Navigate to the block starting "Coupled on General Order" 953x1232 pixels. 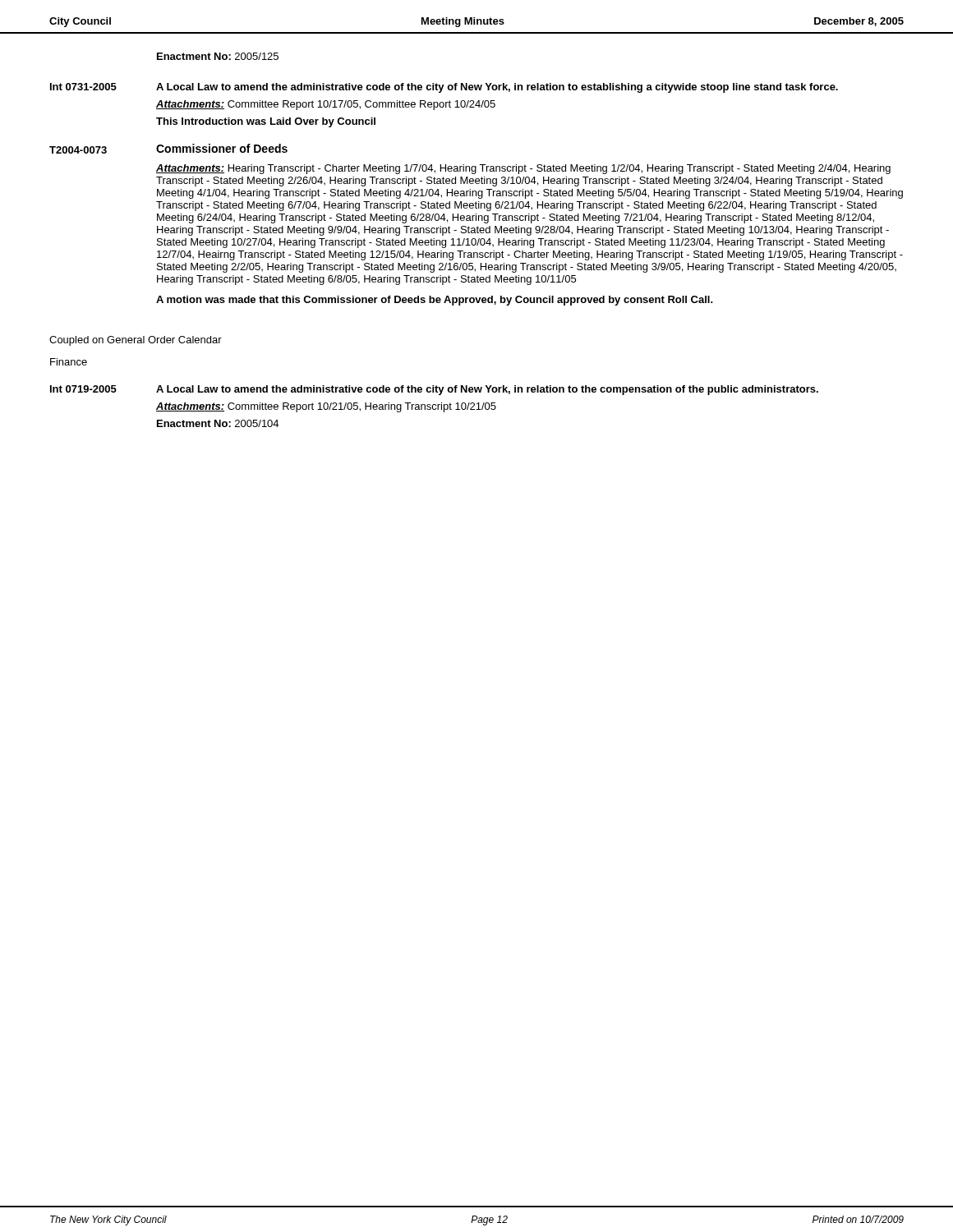(x=135, y=340)
